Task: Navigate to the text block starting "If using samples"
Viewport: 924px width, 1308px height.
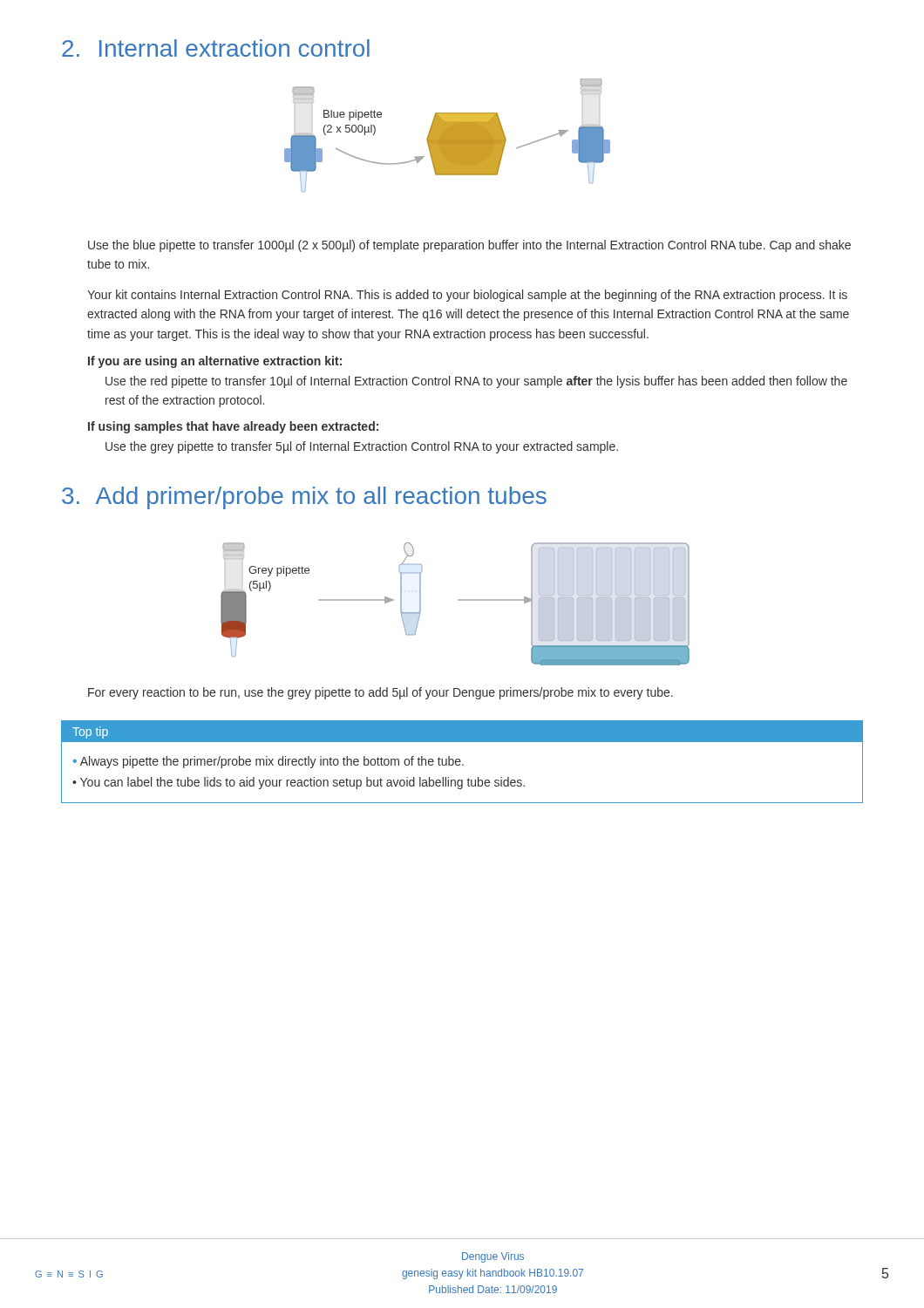Action: [x=233, y=426]
